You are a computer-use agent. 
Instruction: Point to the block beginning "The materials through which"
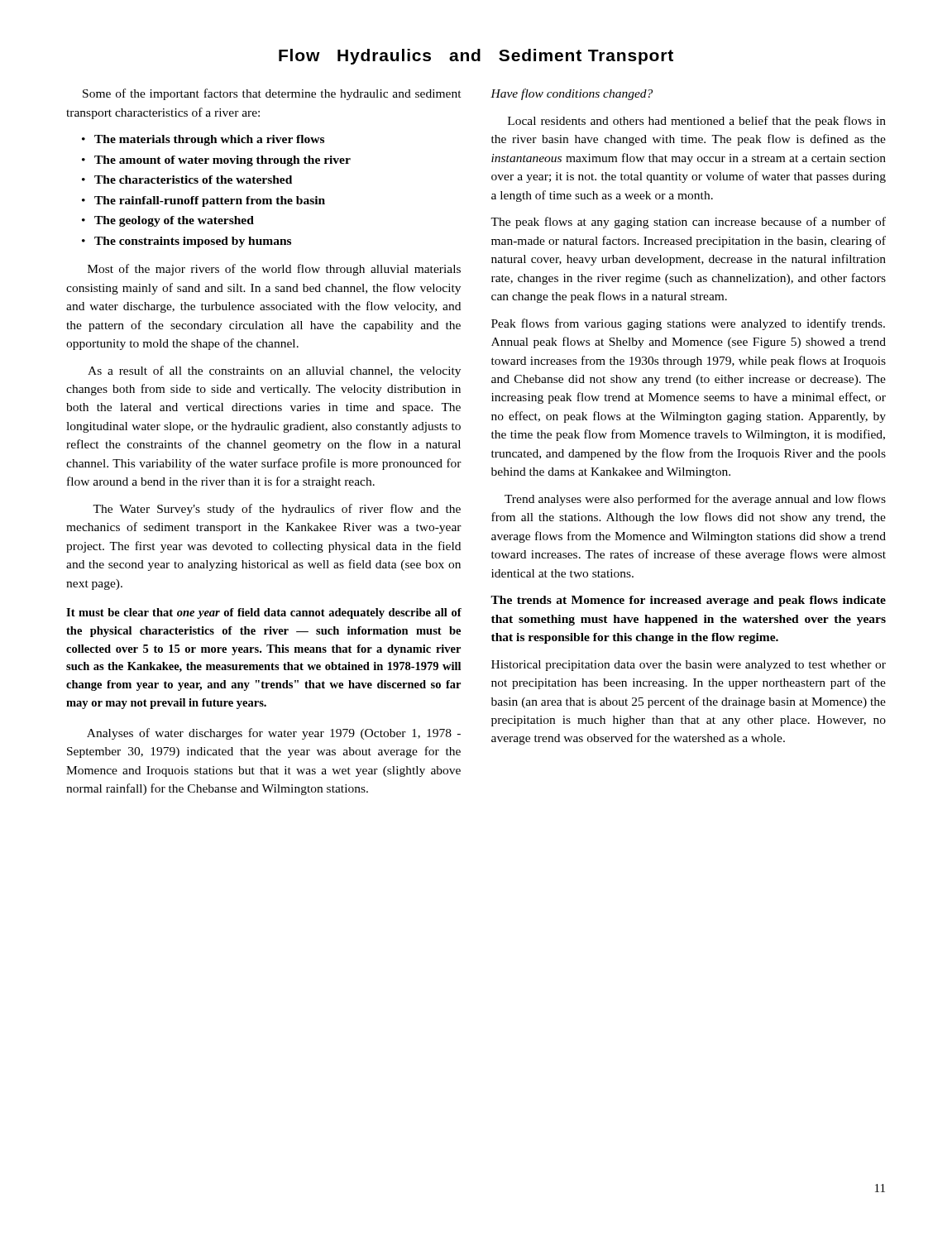pos(209,139)
